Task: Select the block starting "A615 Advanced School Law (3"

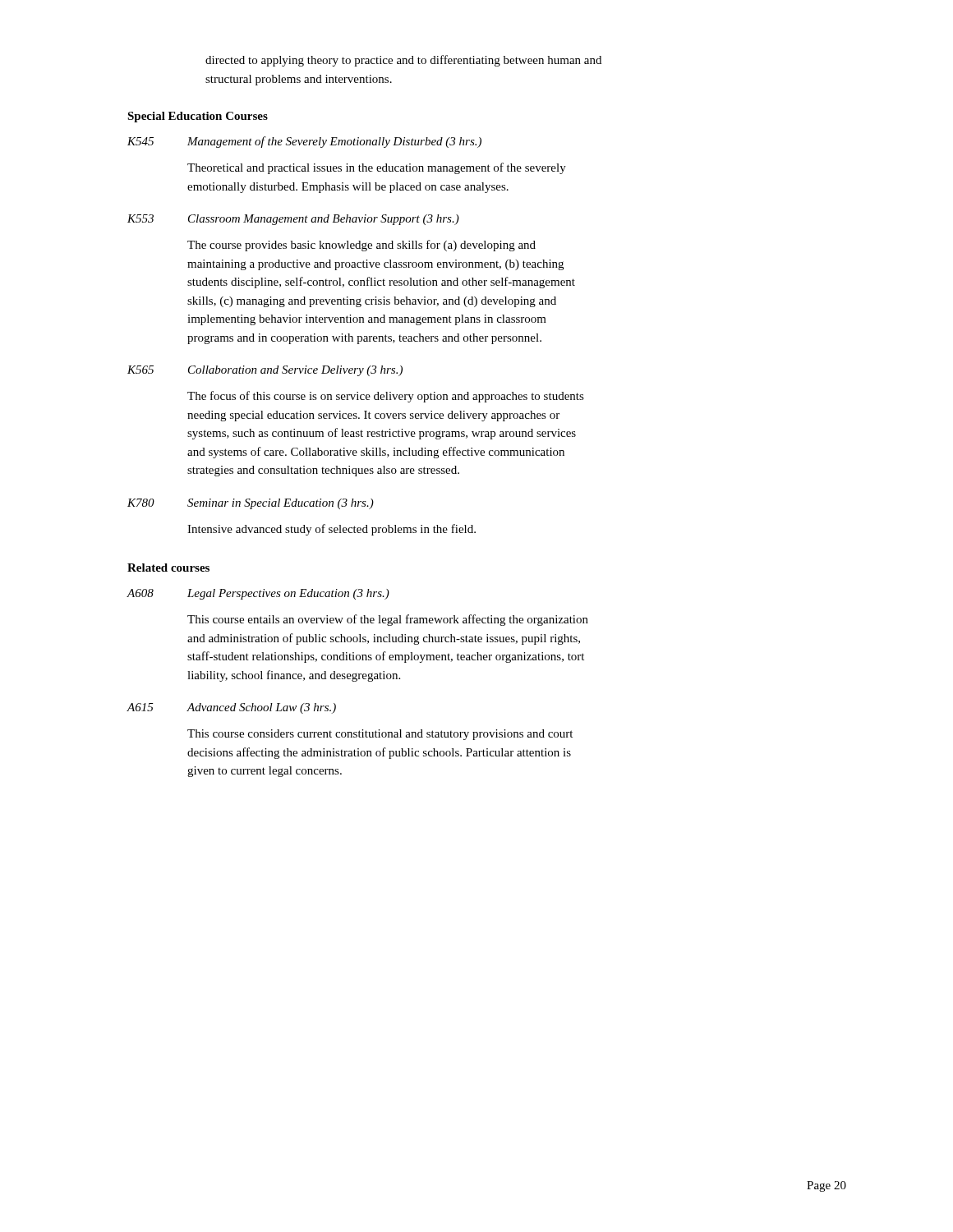Action: pos(232,708)
